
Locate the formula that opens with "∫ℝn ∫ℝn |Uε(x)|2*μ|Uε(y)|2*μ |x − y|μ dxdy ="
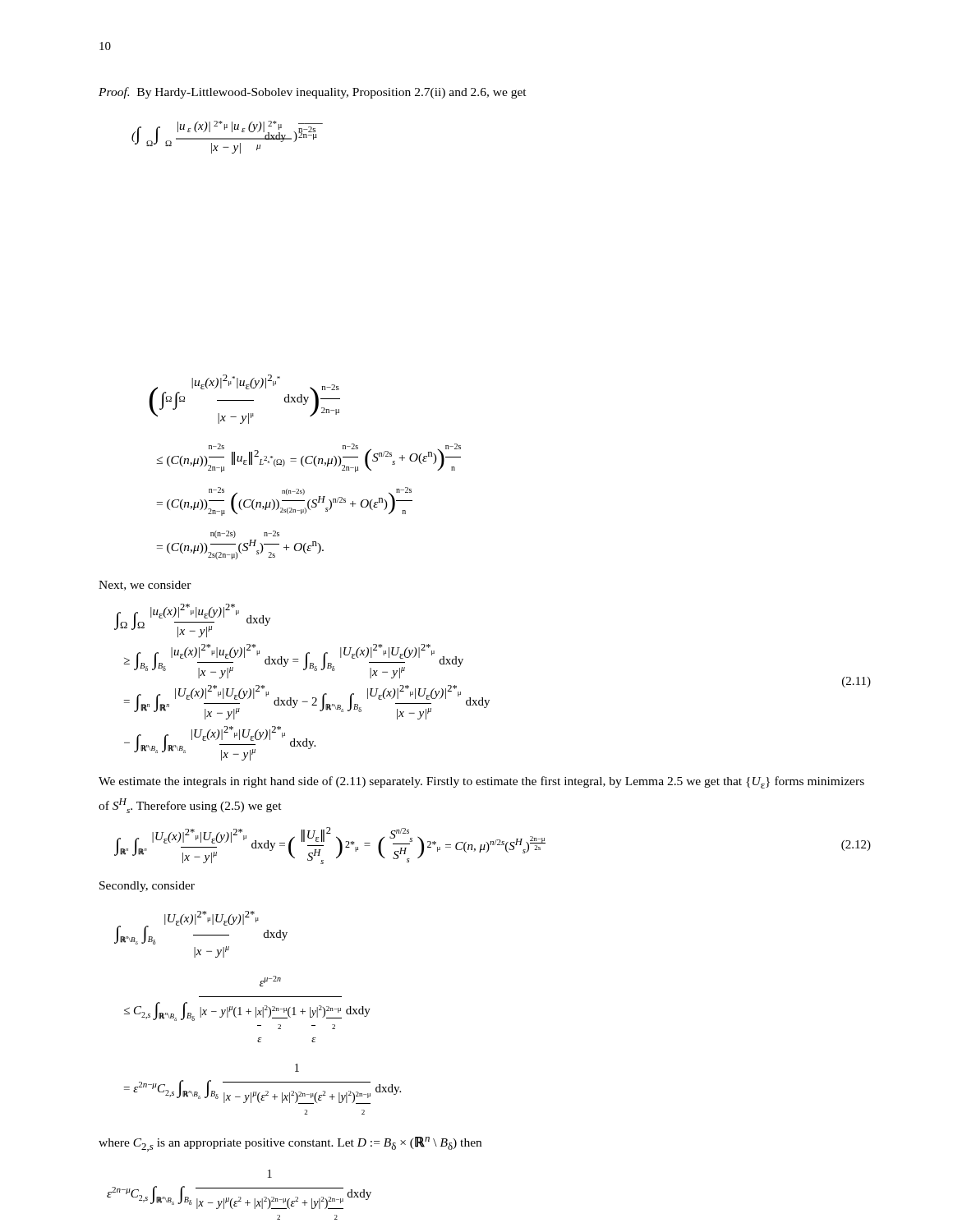(x=493, y=845)
